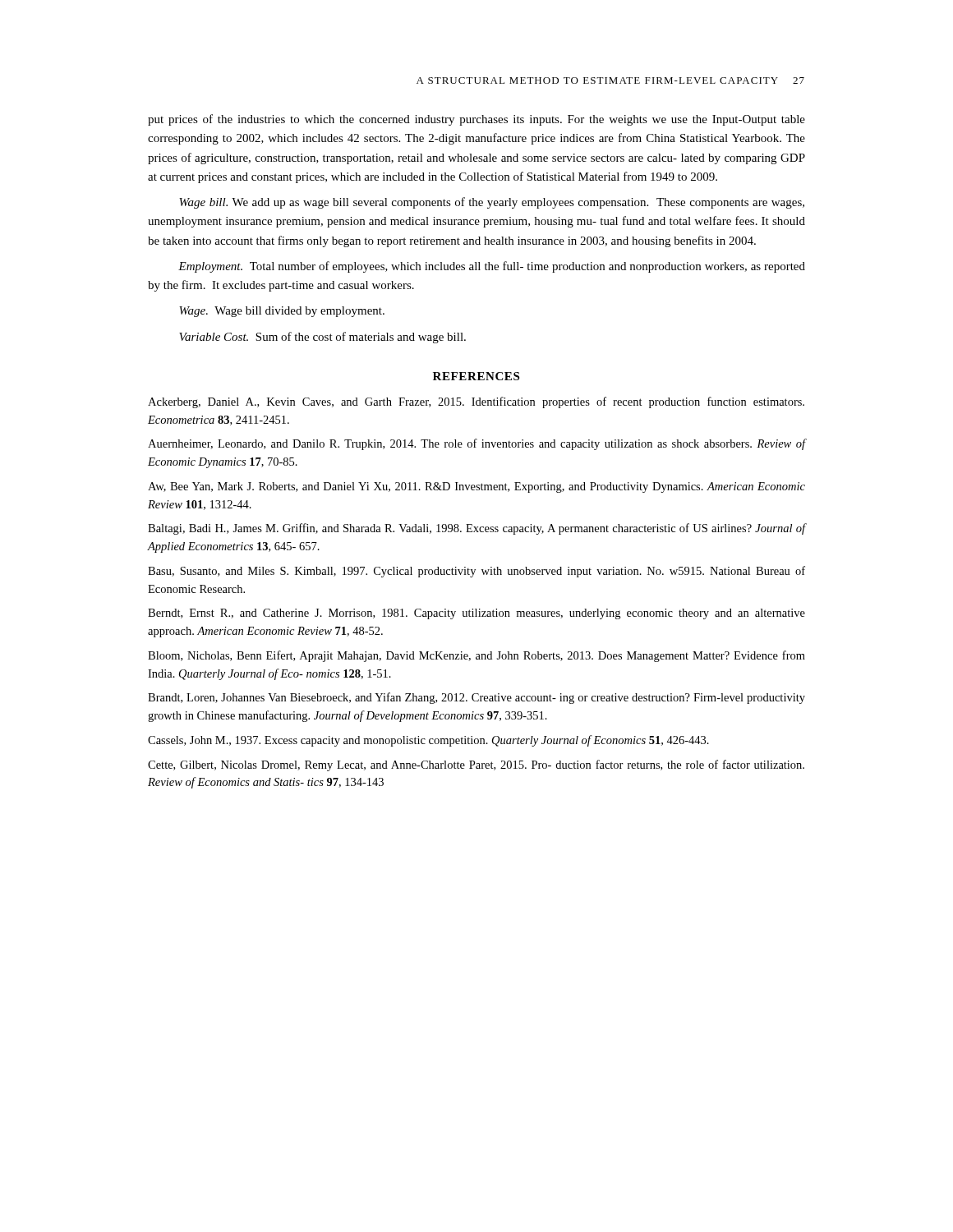The width and height of the screenshot is (953, 1232).
Task: Locate the list item containing "Baltagi, Badi H., James M. Griffin, and Sharada"
Action: coord(476,537)
